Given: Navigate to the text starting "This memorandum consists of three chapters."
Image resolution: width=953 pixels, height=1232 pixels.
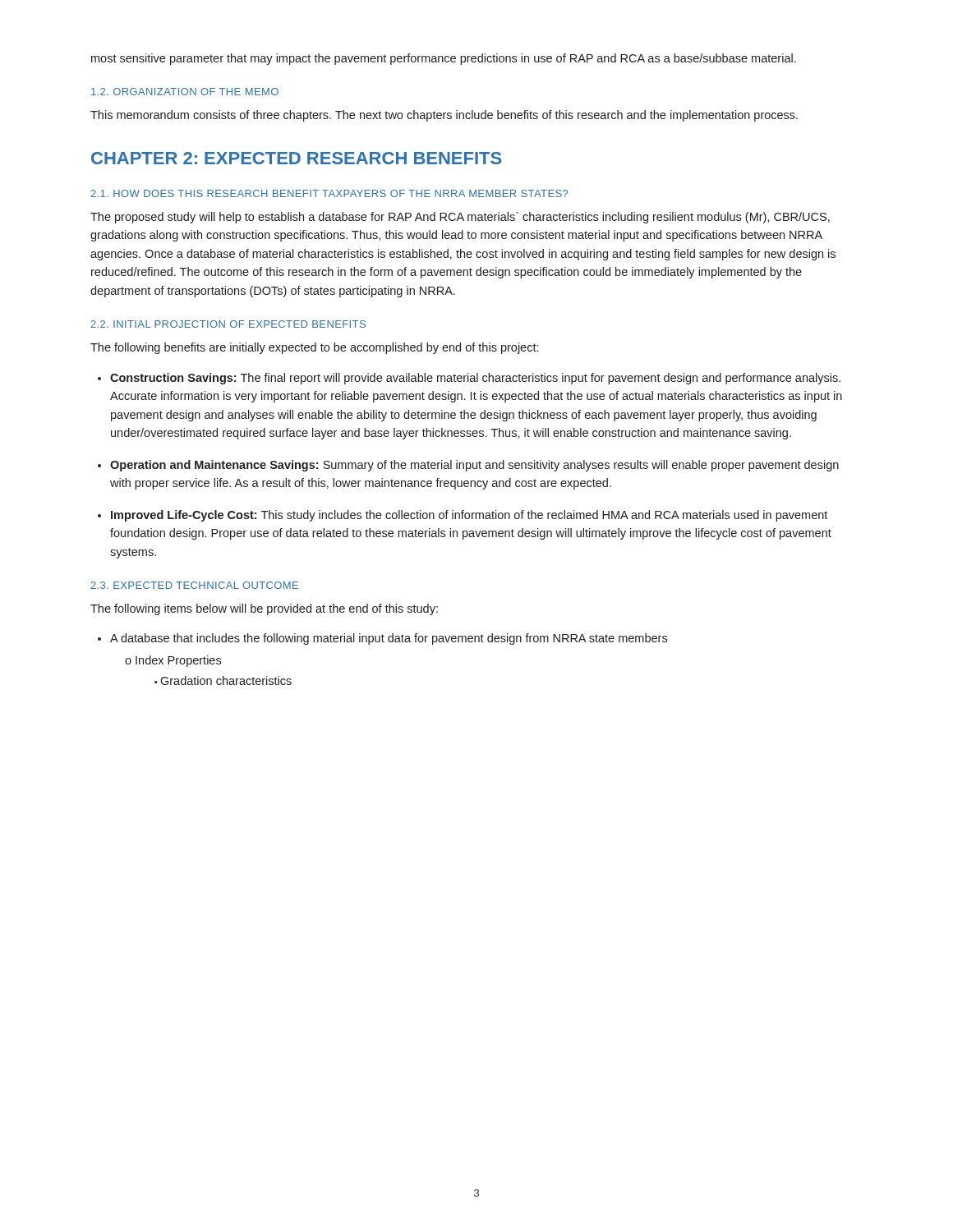Looking at the screenshot, I should click(x=444, y=115).
